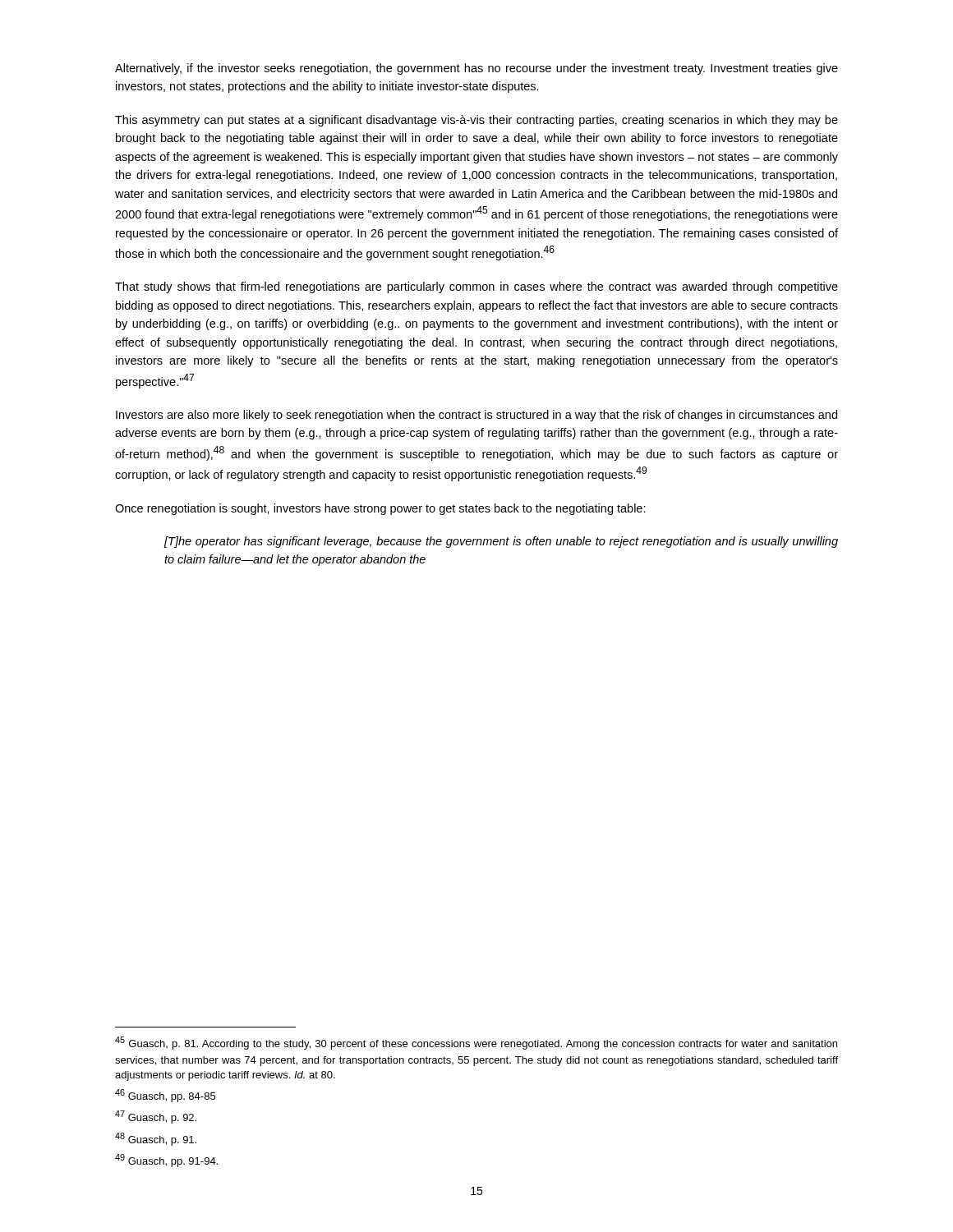
Task: Find the element starting "[T]he operator has significant leverage, because the government"
Action: pos(501,550)
